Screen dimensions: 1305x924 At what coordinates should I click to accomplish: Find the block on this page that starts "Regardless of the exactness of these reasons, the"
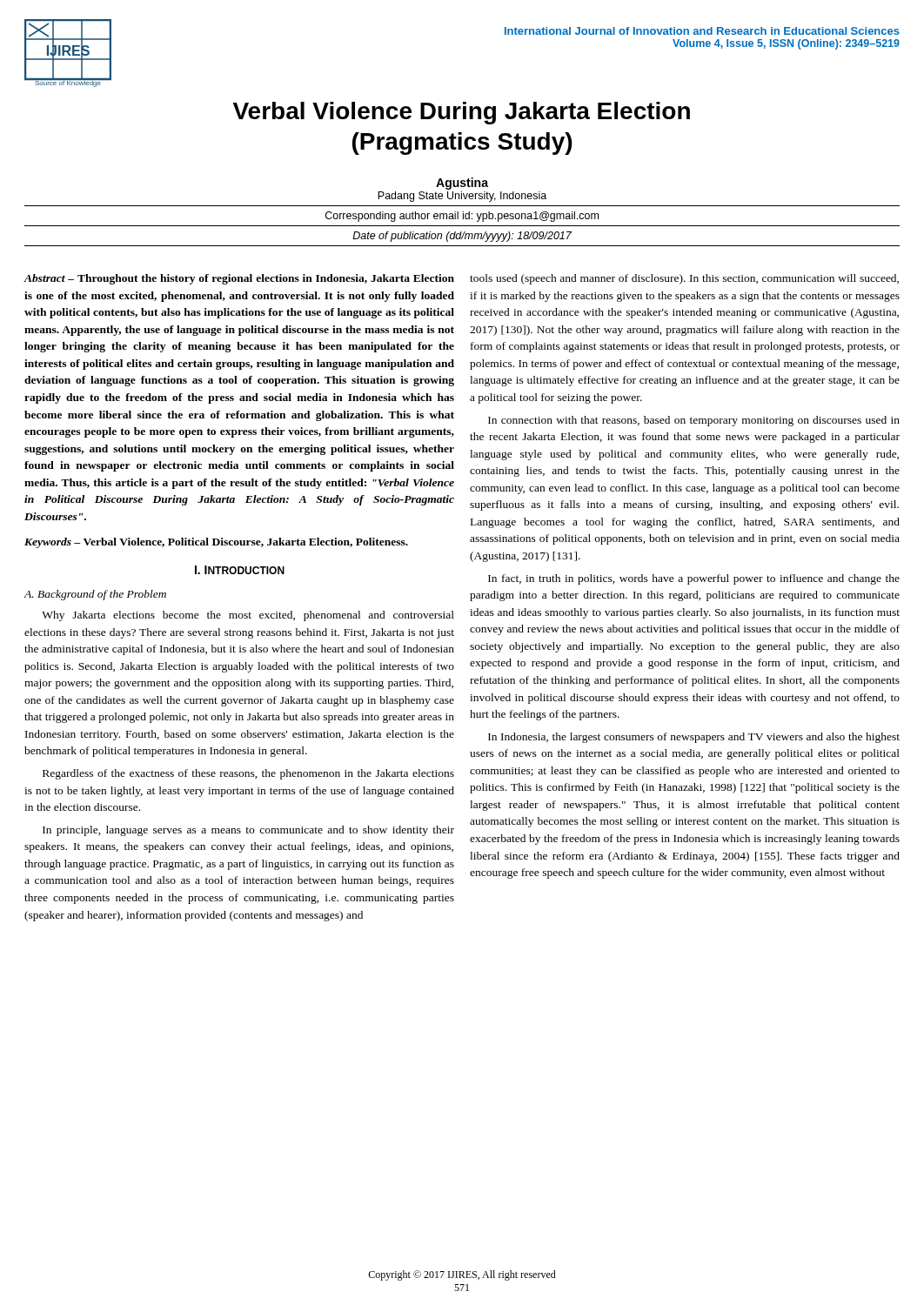(x=239, y=790)
